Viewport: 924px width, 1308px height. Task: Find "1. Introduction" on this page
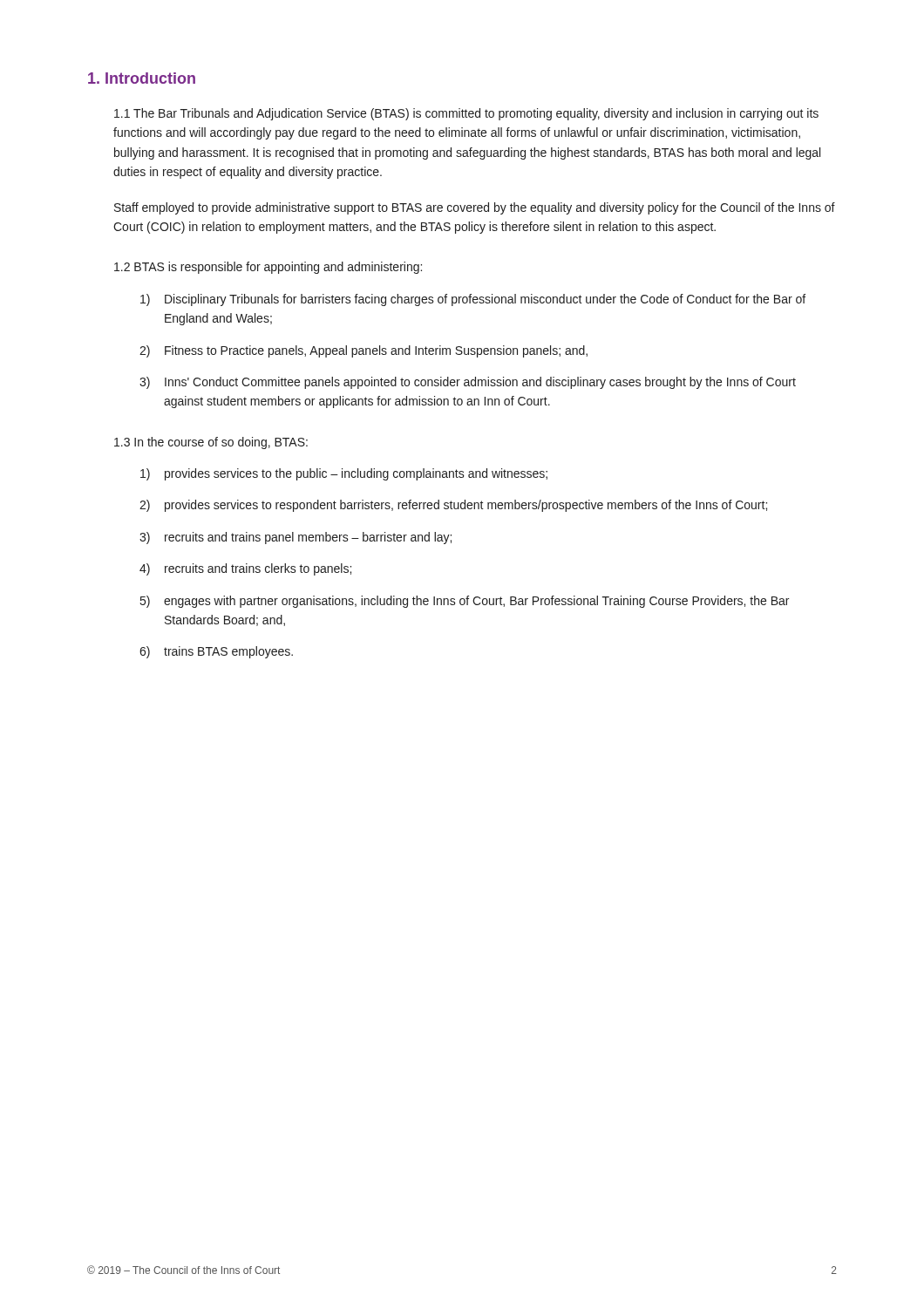(x=142, y=78)
